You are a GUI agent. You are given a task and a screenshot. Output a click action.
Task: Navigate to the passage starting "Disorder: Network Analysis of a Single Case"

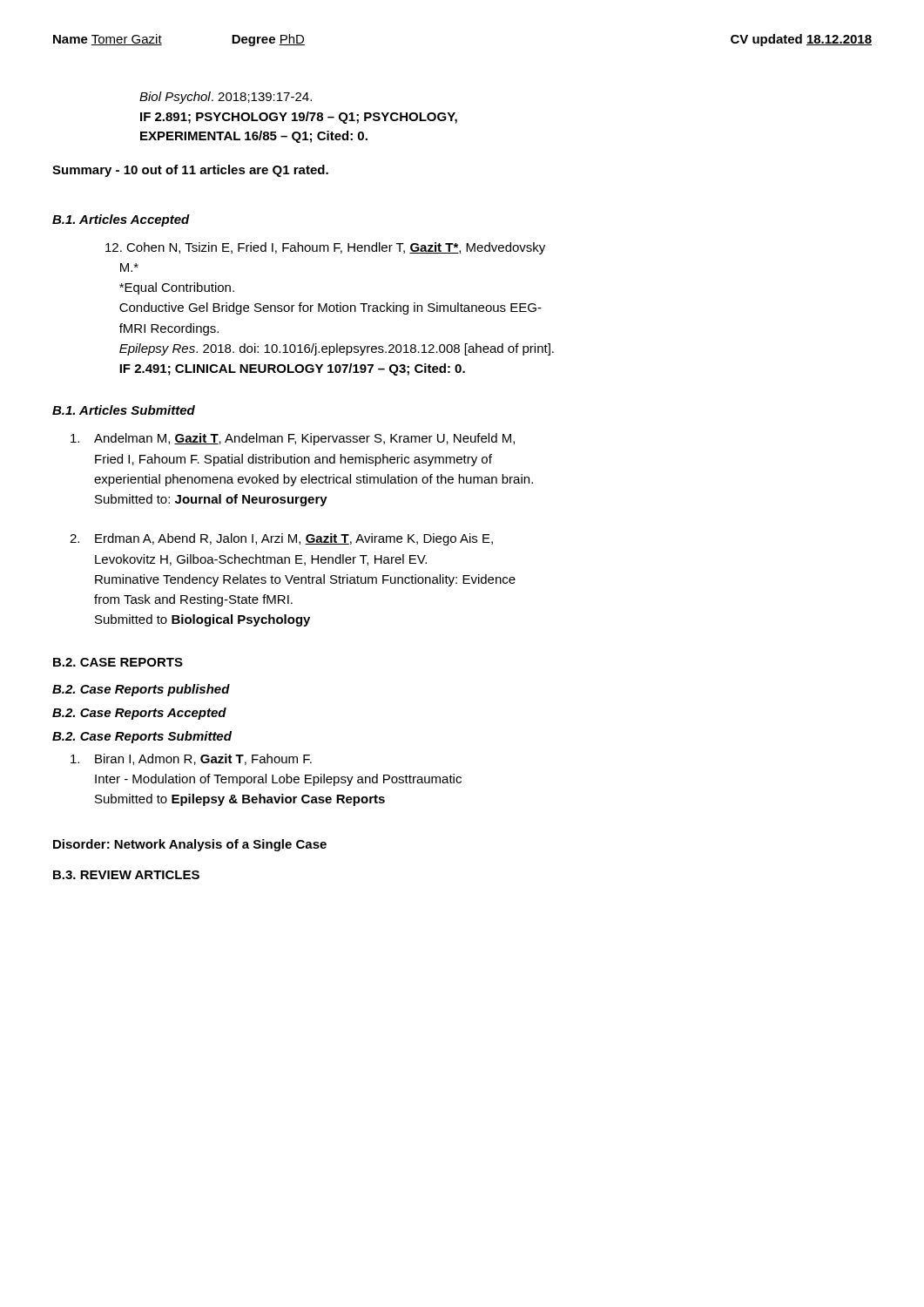click(190, 844)
